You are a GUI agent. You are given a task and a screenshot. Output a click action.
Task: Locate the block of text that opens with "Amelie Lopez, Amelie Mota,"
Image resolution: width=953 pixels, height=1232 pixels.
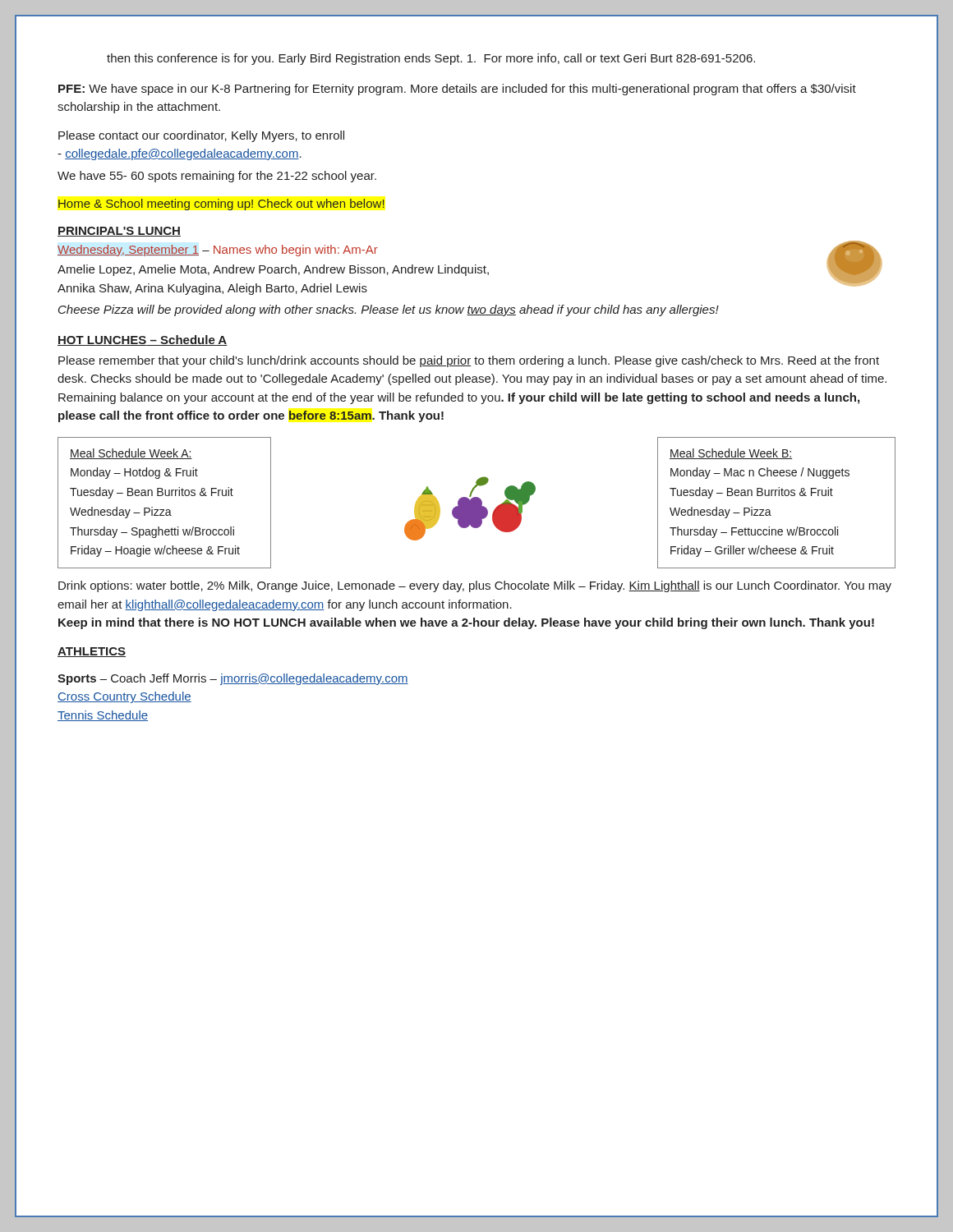coord(472,278)
